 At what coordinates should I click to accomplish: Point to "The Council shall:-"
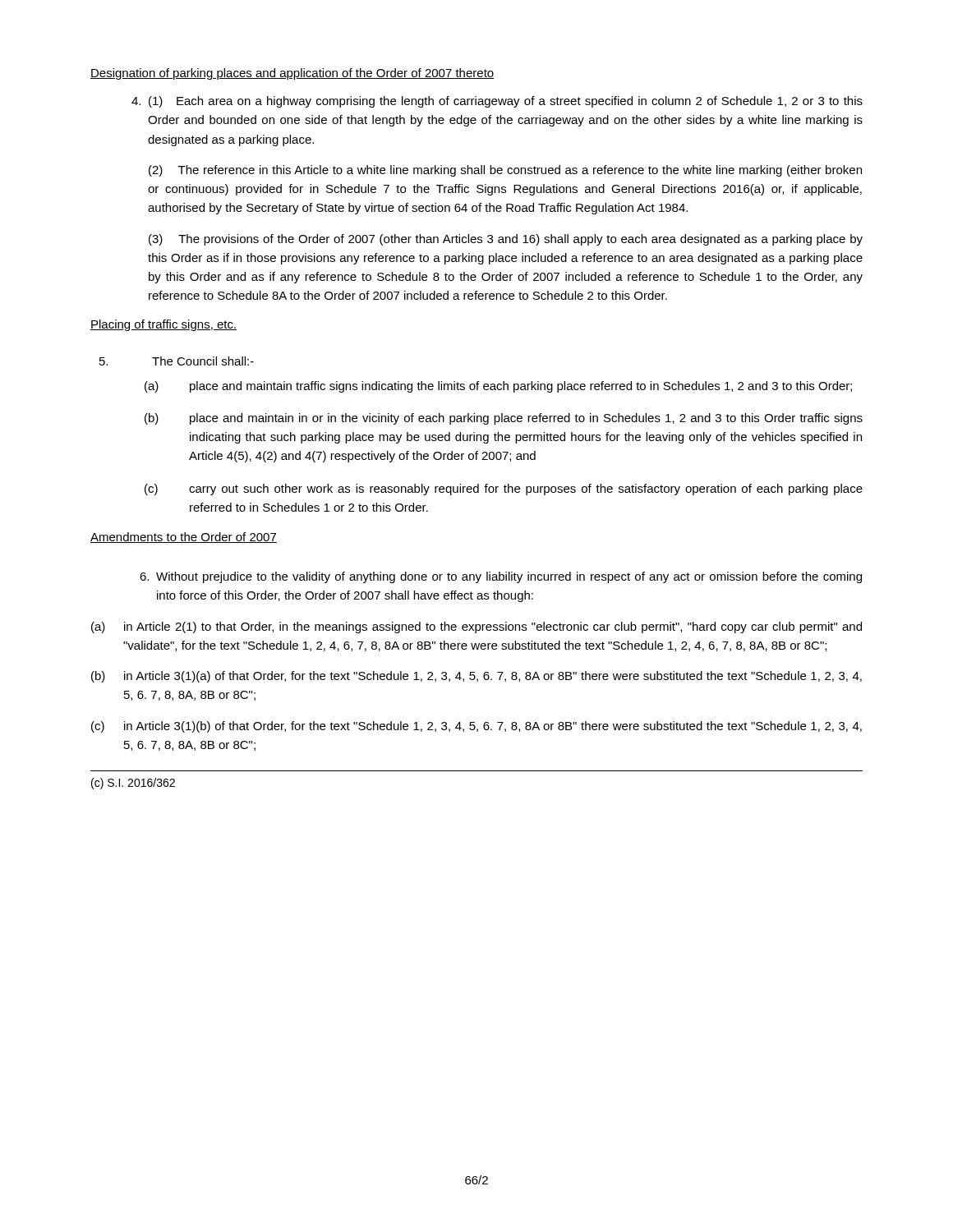pos(172,361)
